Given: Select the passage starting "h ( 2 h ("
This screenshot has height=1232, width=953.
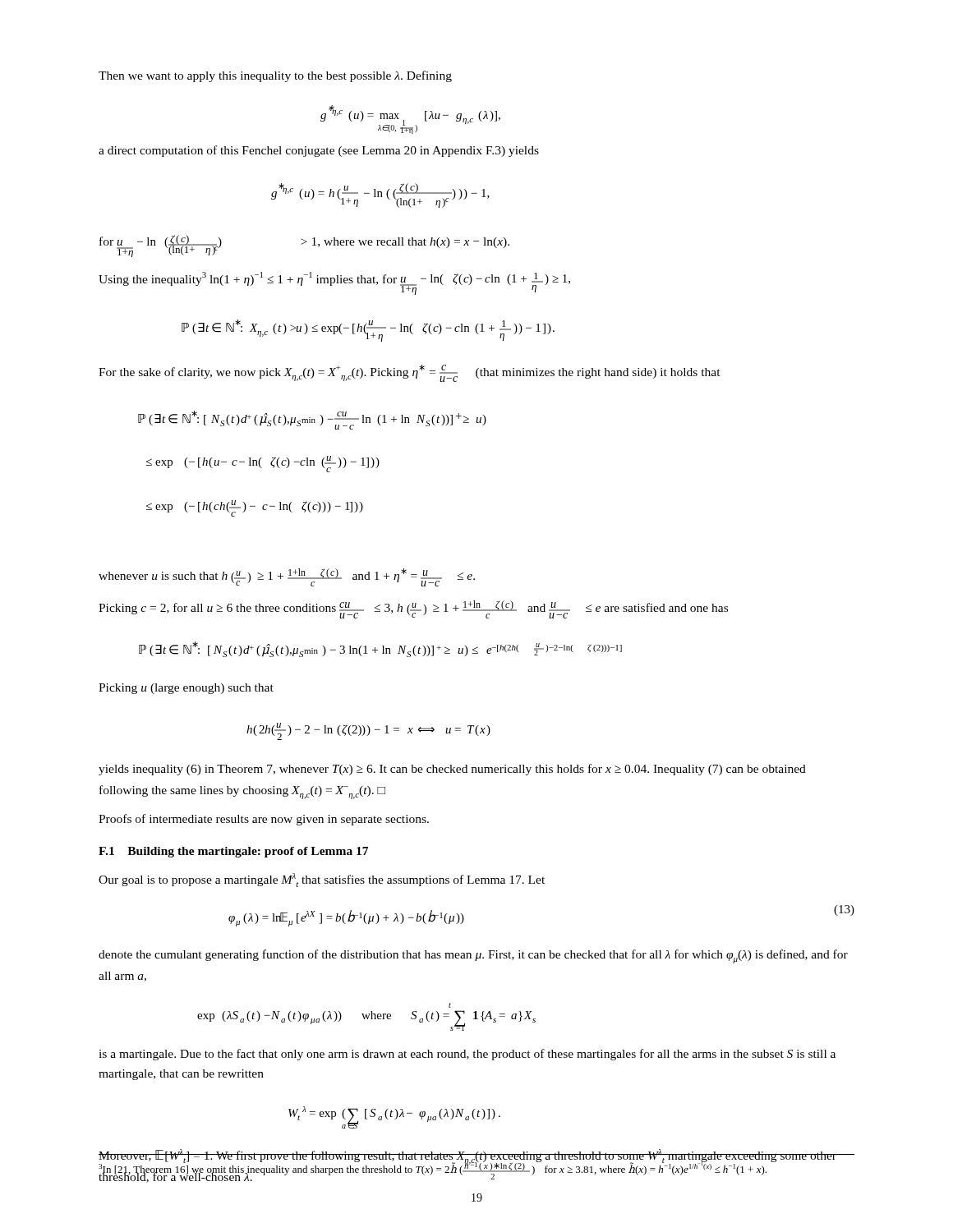Looking at the screenshot, I should [x=476, y=729].
